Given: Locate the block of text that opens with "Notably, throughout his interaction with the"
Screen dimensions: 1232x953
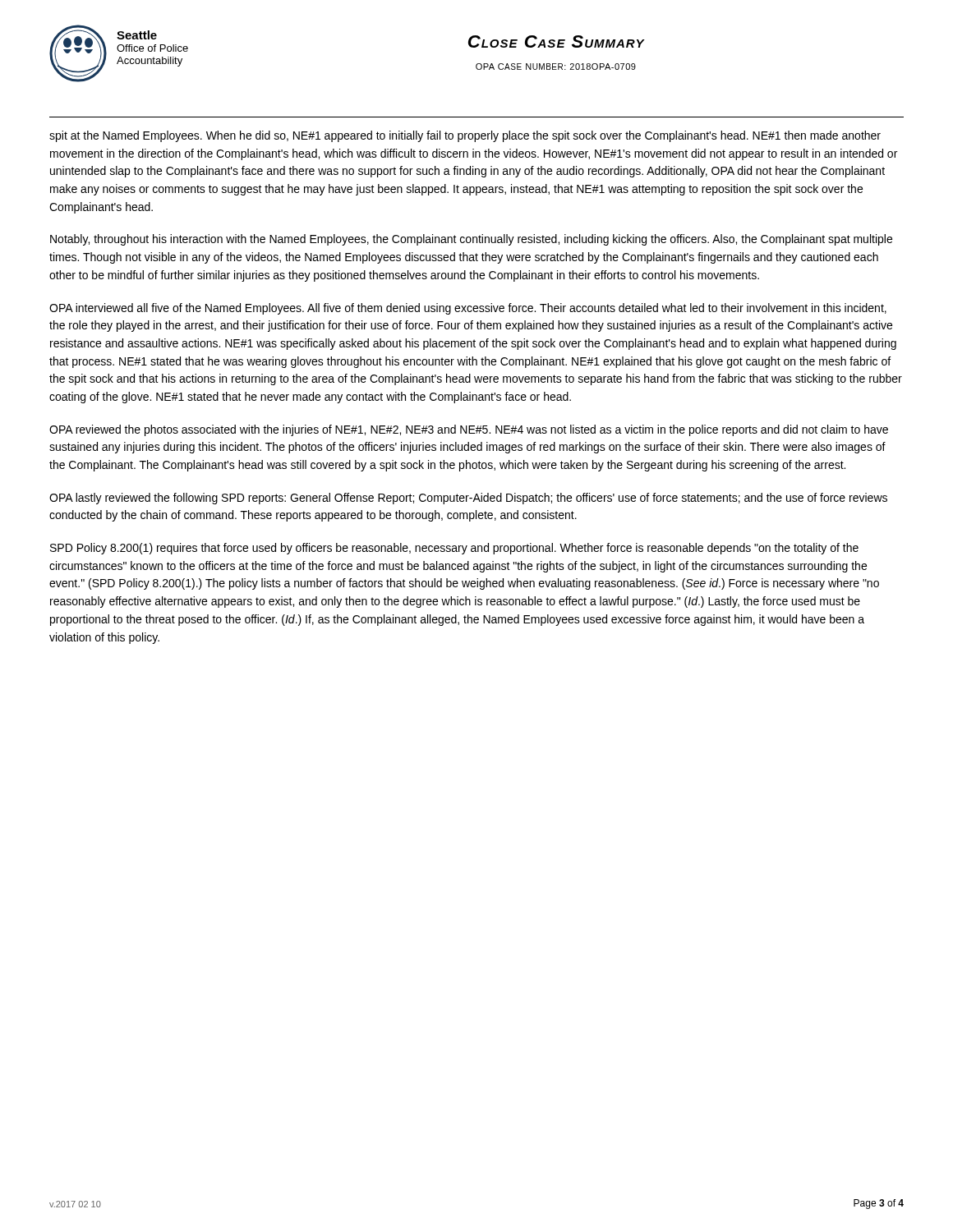Looking at the screenshot, I should [x=471, y=257].
